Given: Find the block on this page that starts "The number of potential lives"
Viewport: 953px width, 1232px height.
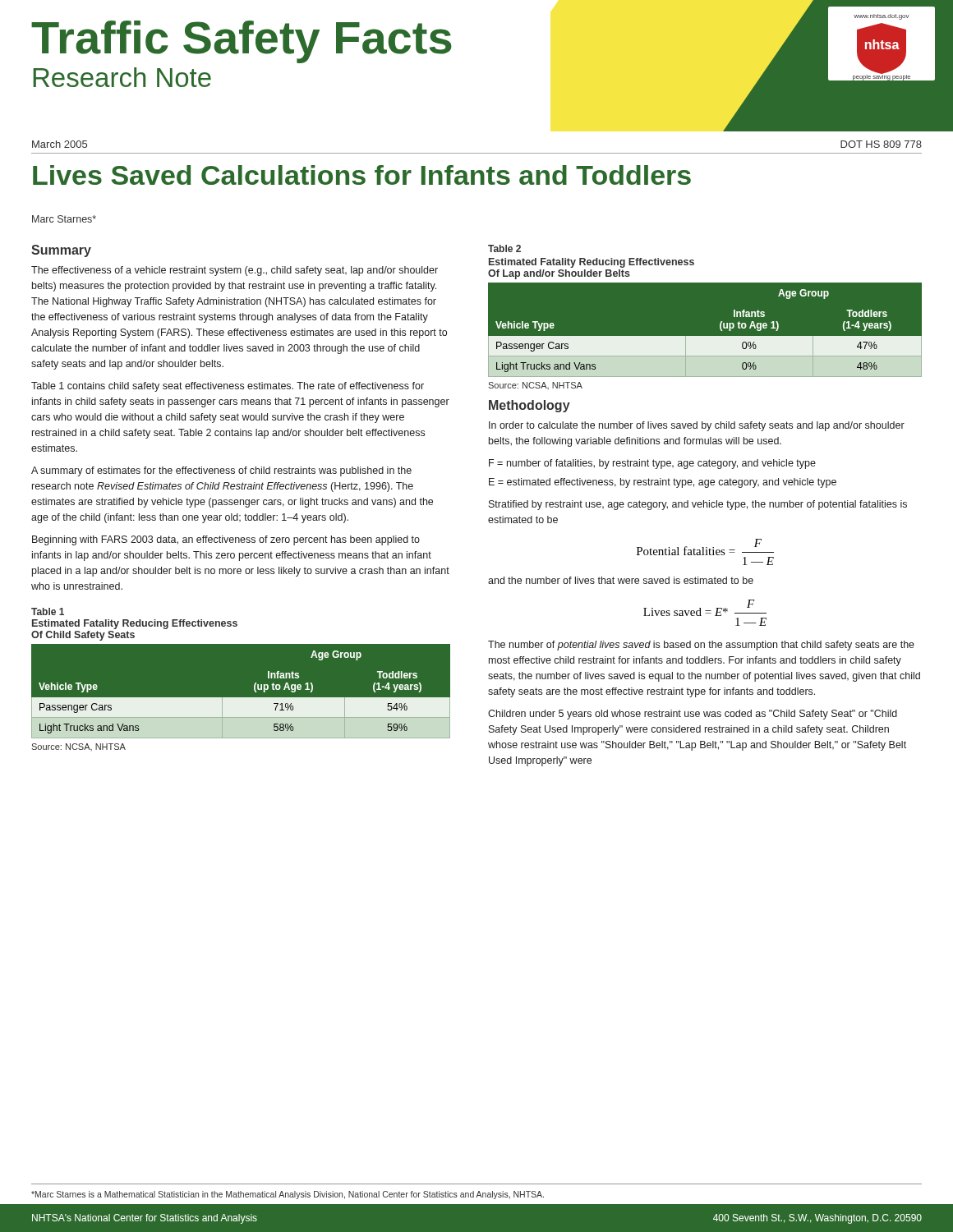Looking at the screenshot, I should tap(704, 668).
